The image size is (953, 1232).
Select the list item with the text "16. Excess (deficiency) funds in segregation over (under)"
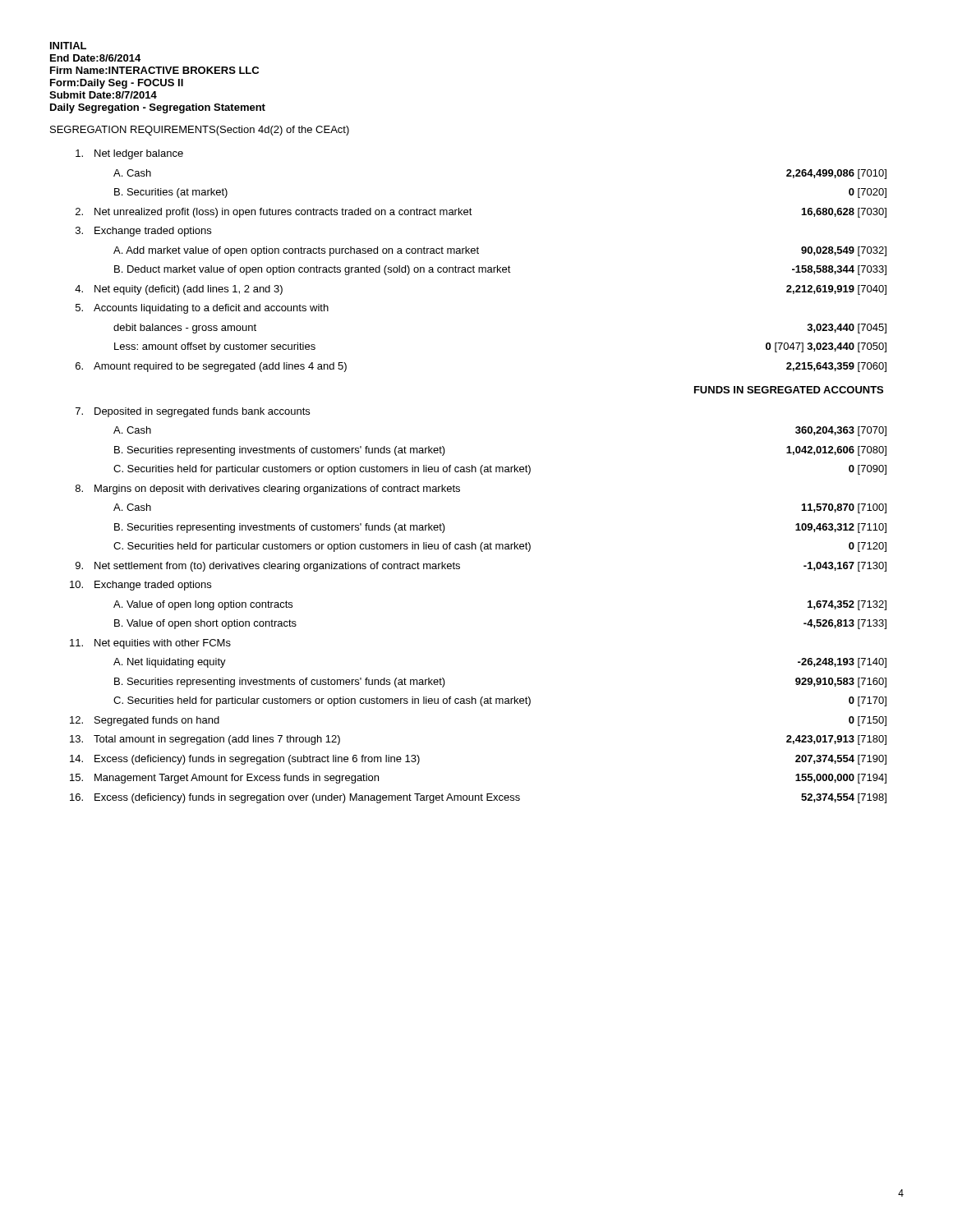point(470,797)
